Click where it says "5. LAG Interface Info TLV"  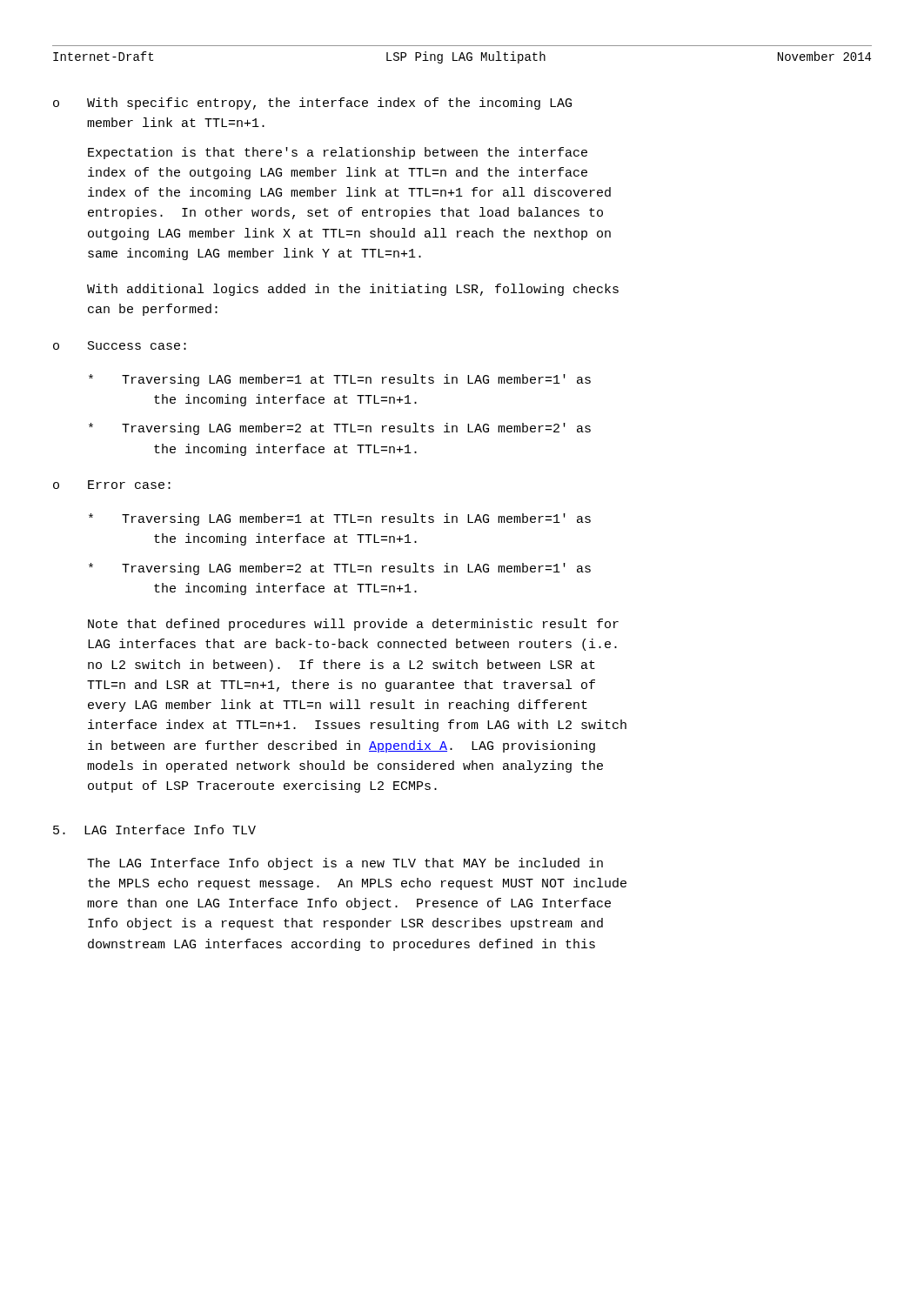point(154,832)
